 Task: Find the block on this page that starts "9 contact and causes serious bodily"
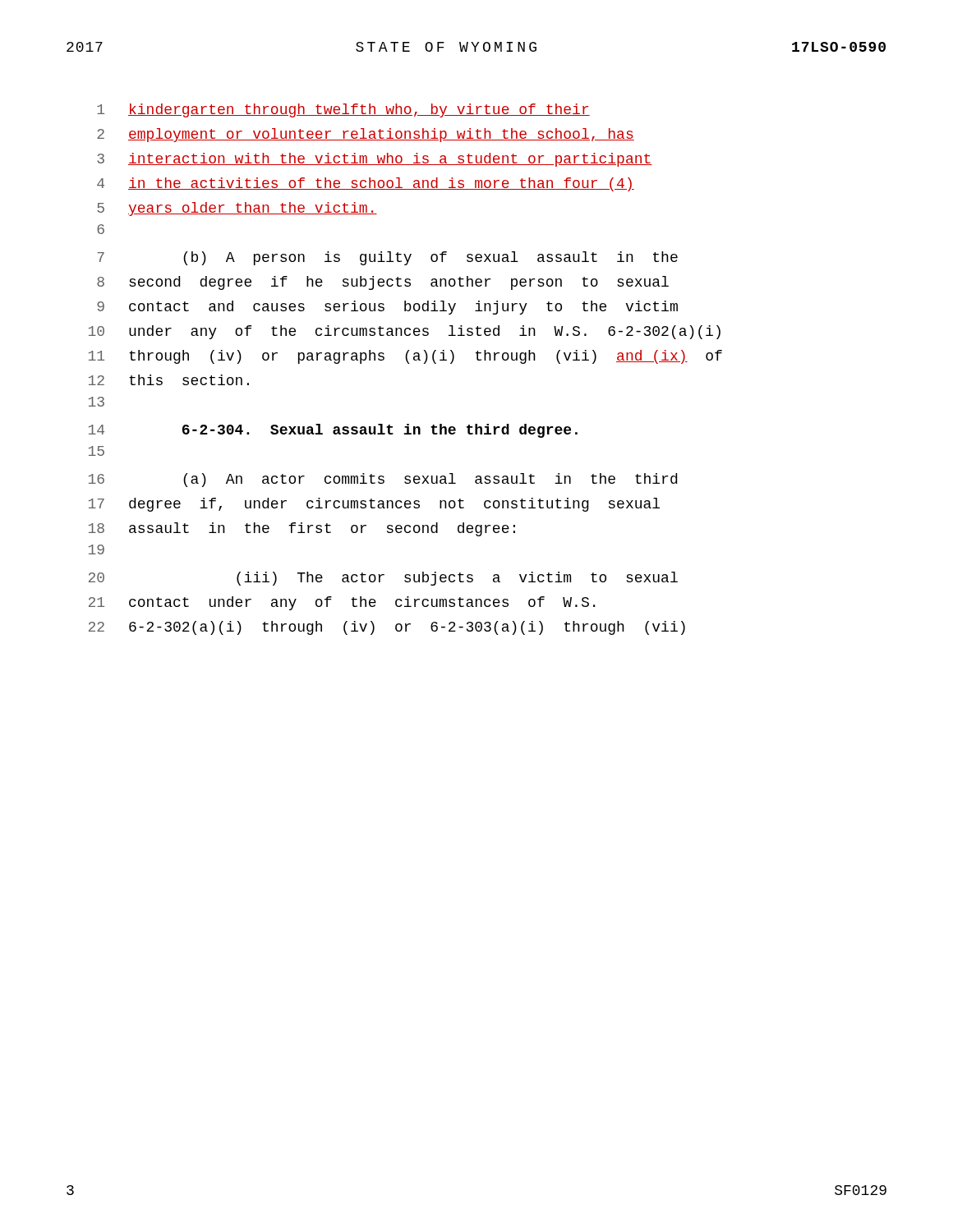476,308
